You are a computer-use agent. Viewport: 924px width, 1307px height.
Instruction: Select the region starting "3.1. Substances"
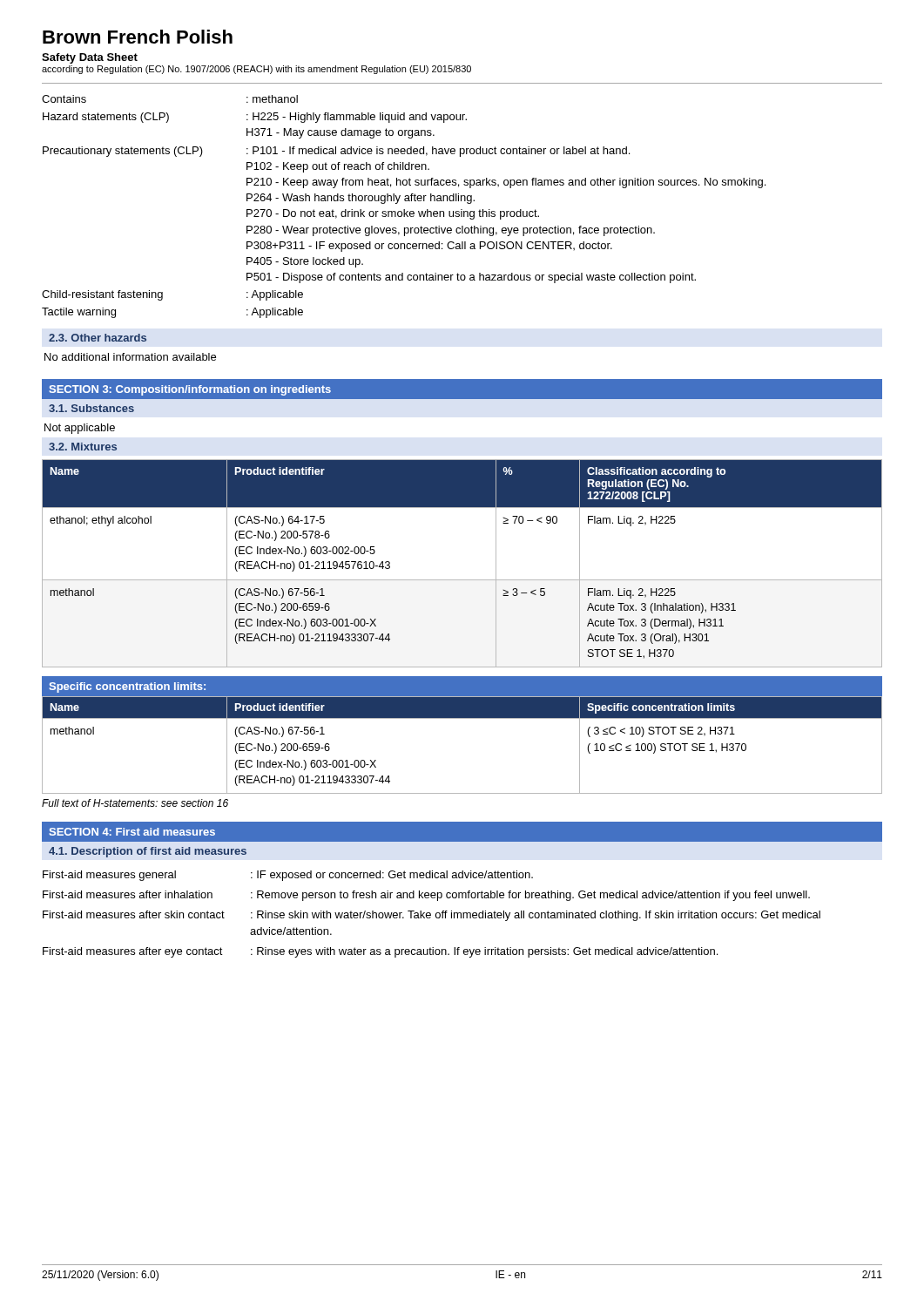pyautogui.click(x=462, y=408)
